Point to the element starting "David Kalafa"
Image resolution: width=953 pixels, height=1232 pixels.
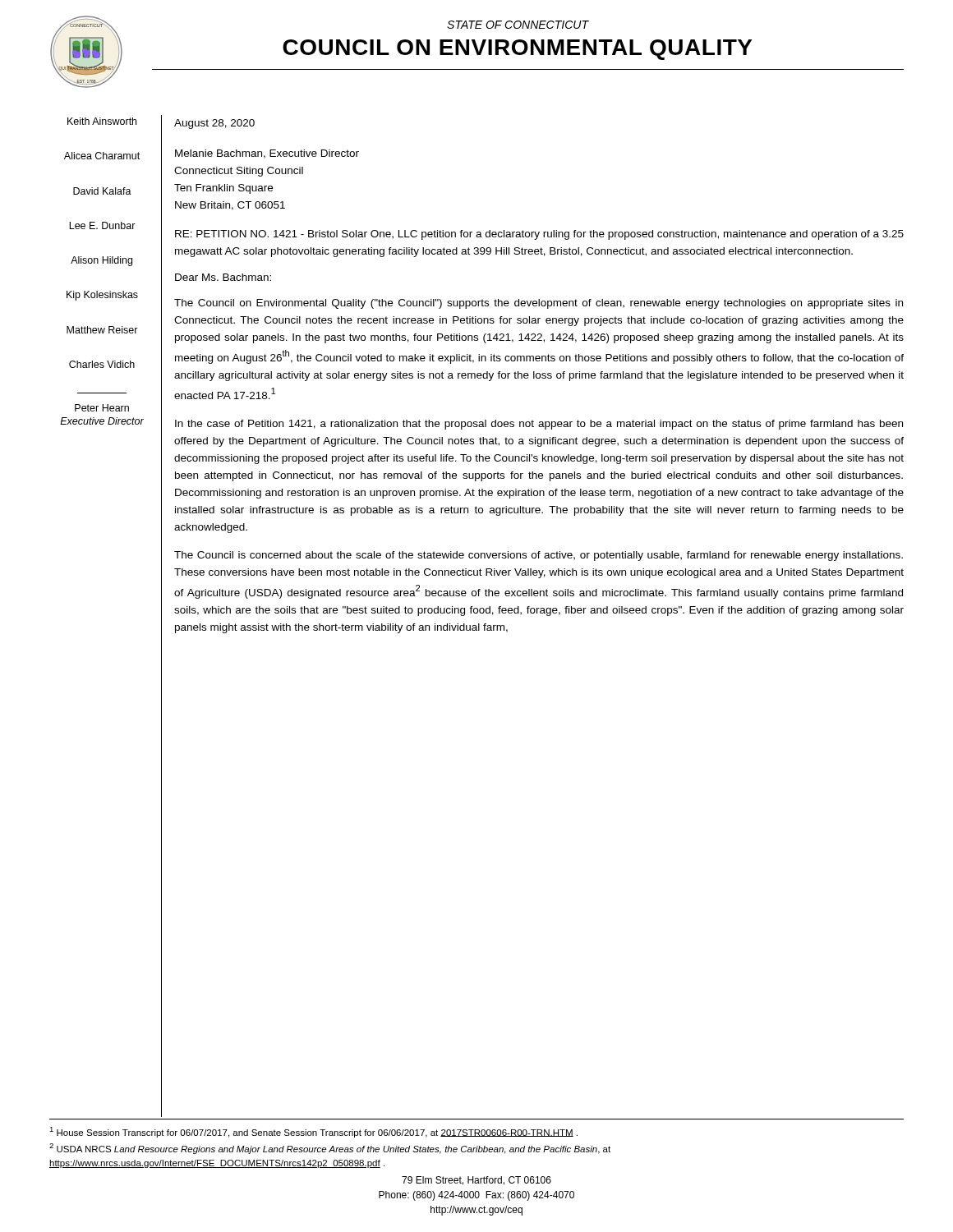coord(102,191)
